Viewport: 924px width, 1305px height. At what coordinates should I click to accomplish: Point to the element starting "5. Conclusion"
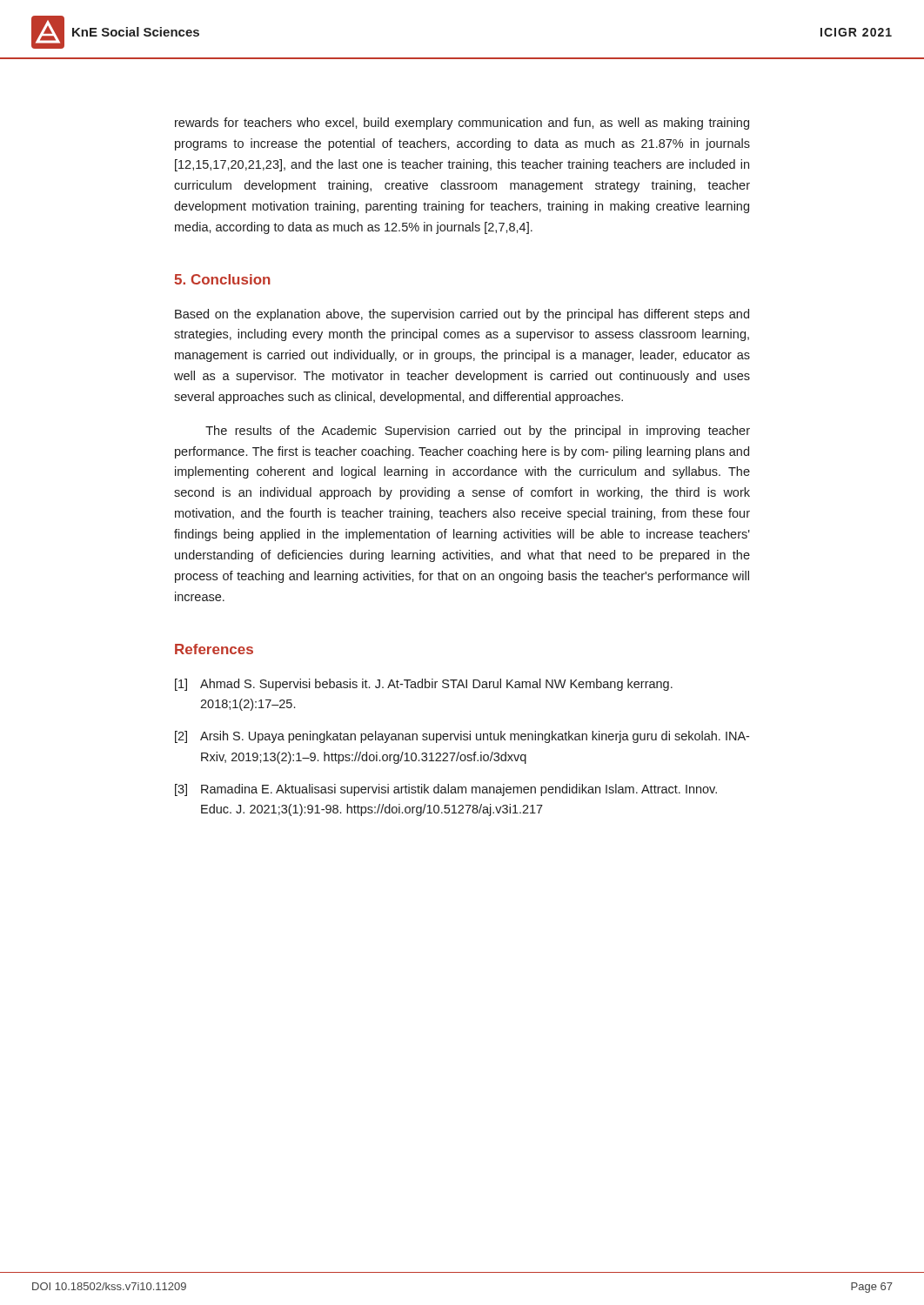click(222, 279)
